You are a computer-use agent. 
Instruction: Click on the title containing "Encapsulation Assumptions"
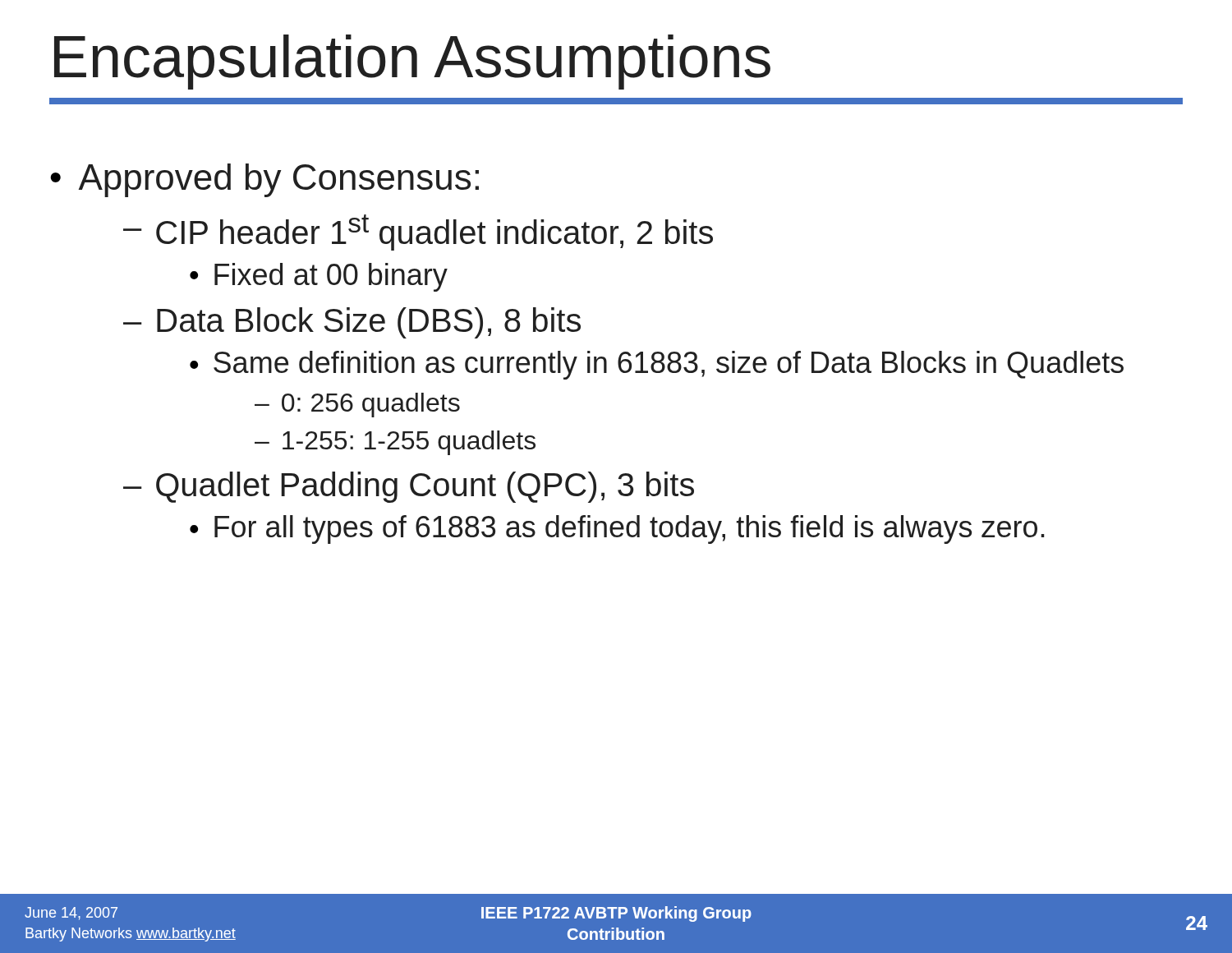pyautogui.click(x=616, y=65)
